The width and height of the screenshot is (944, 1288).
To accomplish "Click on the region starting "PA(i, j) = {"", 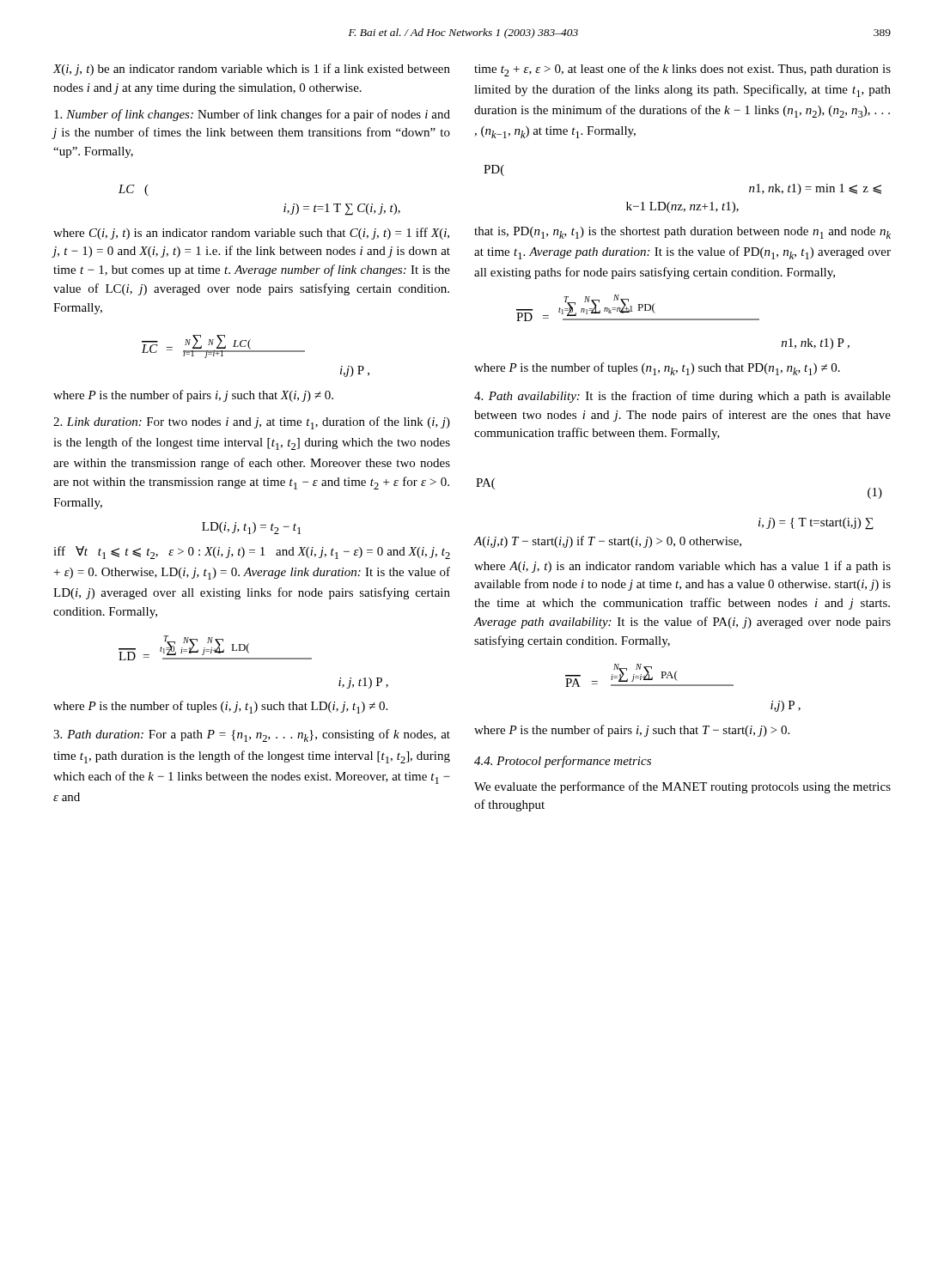I will (x=484, y=486).
